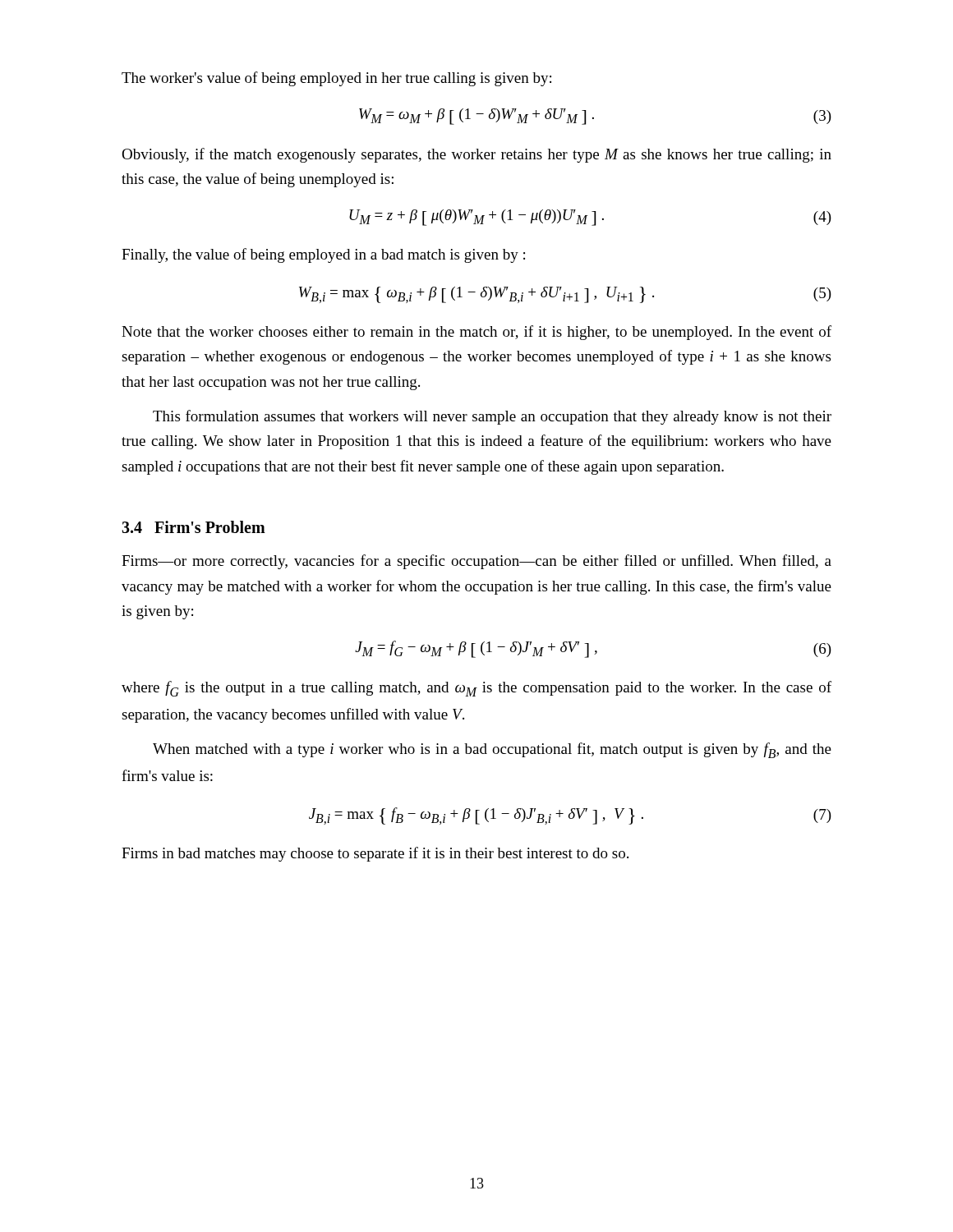This screenshot has width=953, height=1232.
Task: Click the formula that begins "UM = z +"
Action: pos(590,217)
